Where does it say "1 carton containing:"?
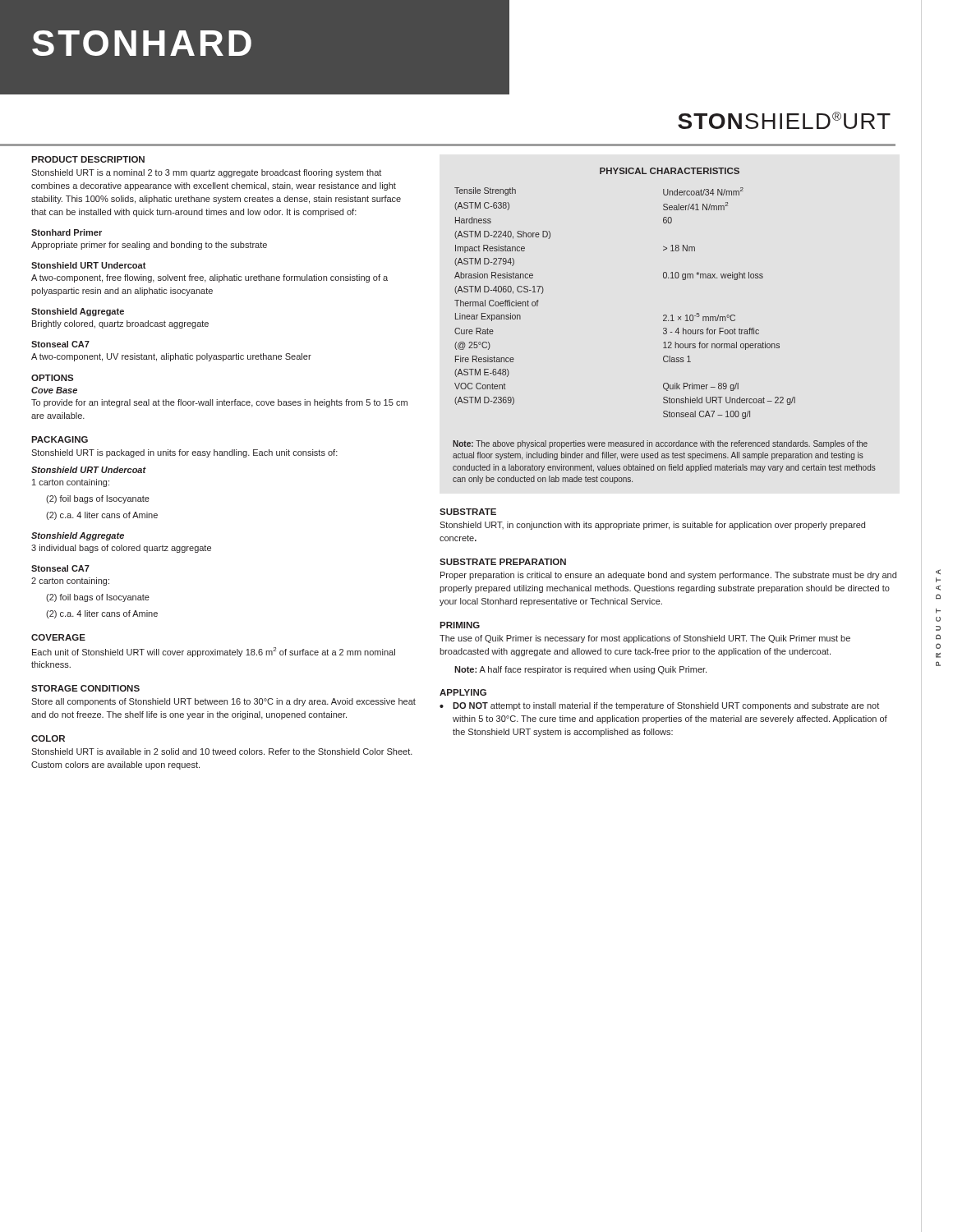953x1232 pixels. click(x=71, y=482)
